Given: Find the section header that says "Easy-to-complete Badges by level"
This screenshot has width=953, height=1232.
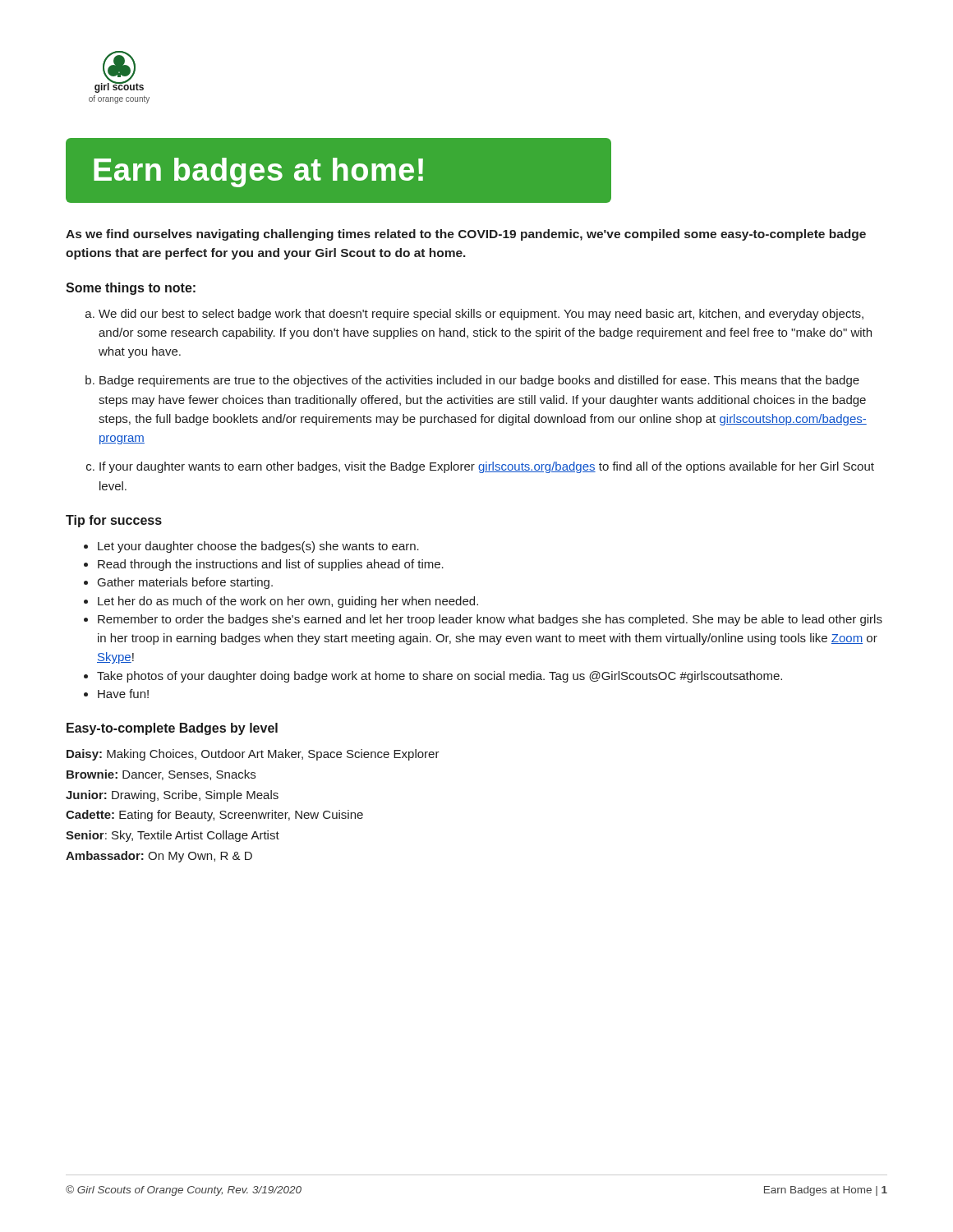Looking at the screenshot, I should (172, 728).
